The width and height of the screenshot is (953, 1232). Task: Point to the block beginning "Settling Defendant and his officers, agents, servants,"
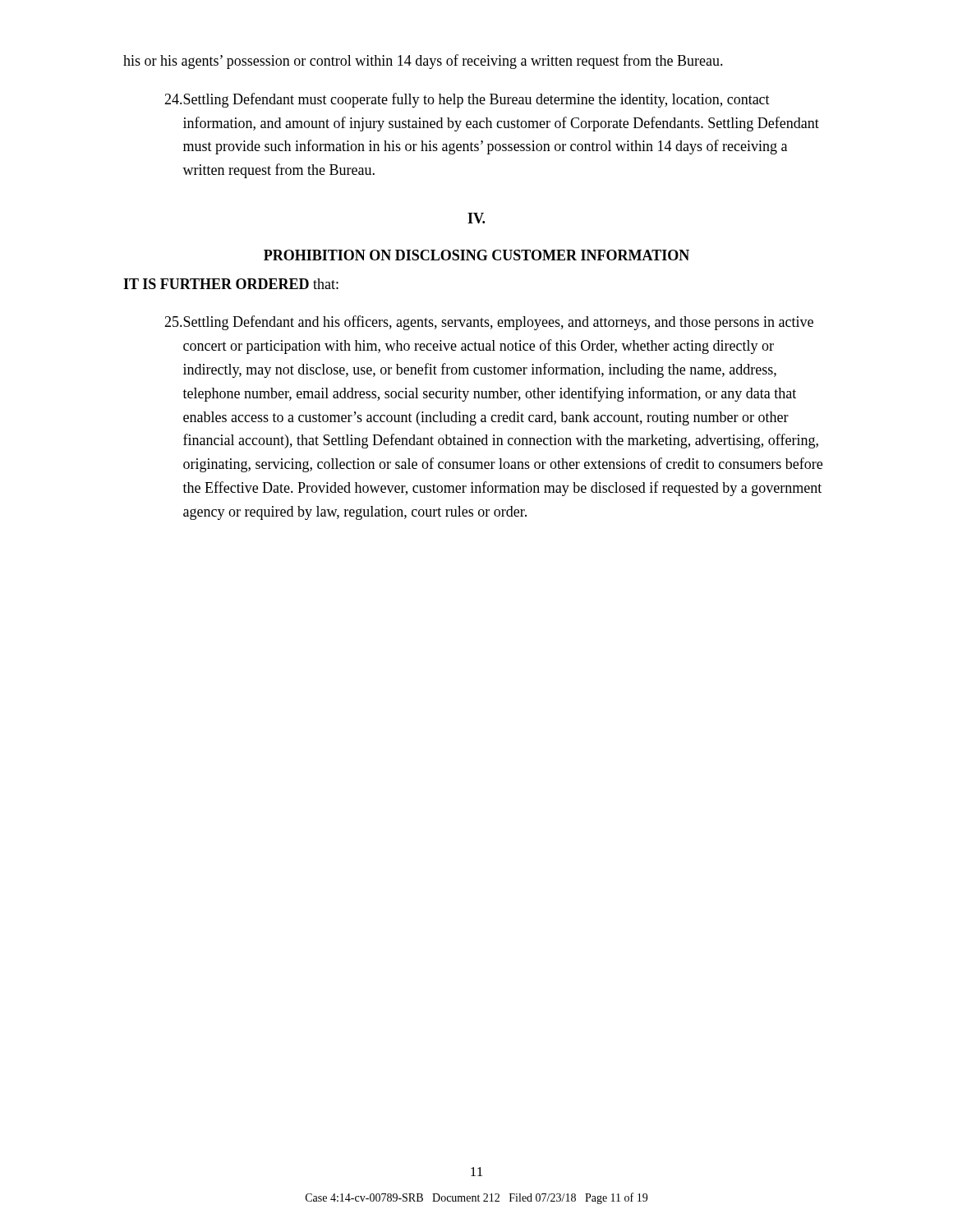point(476,417)
